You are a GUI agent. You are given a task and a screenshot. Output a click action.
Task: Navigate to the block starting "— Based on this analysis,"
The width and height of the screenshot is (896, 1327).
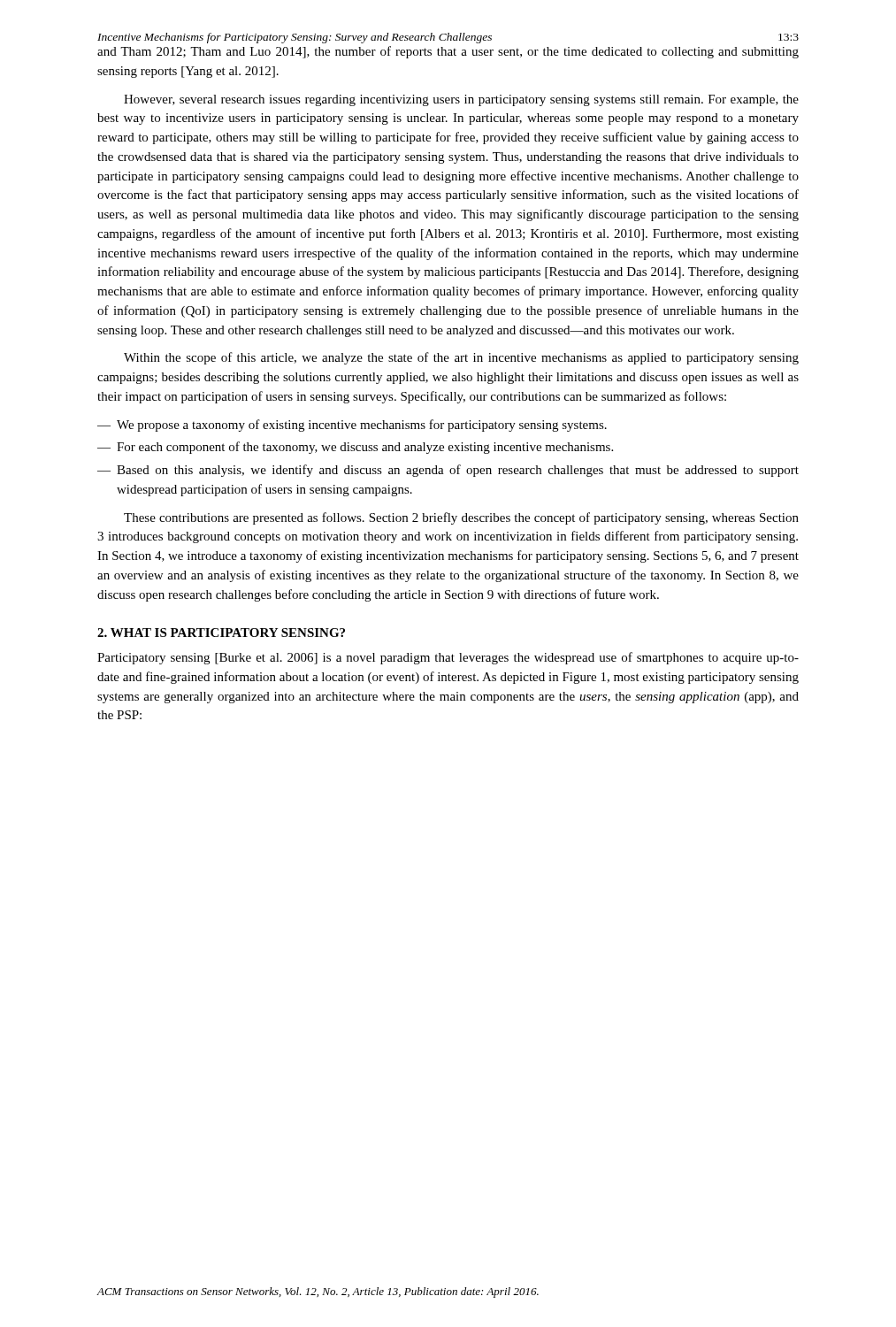448,480
